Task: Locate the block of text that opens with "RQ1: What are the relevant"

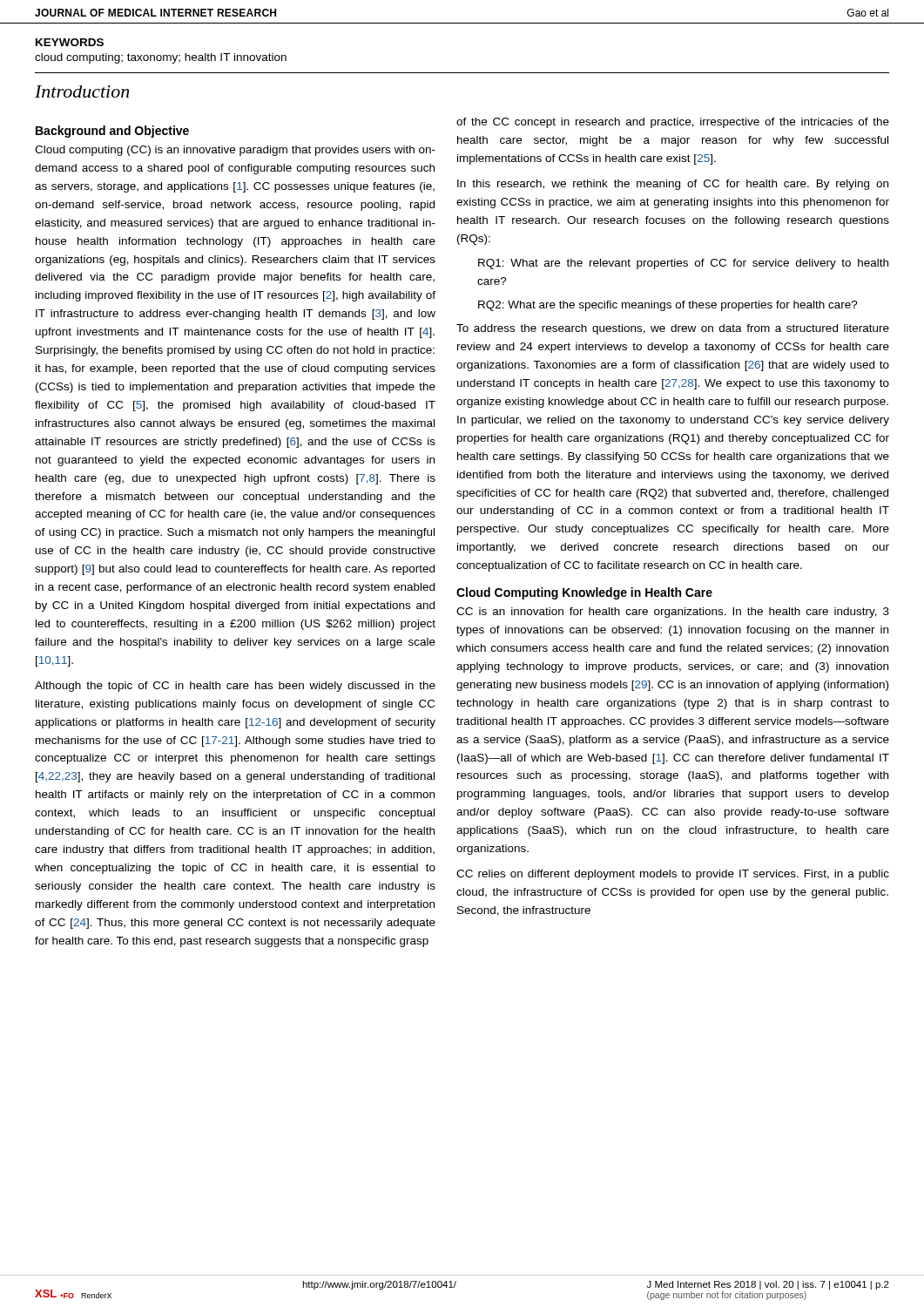Action: [683, 272]
